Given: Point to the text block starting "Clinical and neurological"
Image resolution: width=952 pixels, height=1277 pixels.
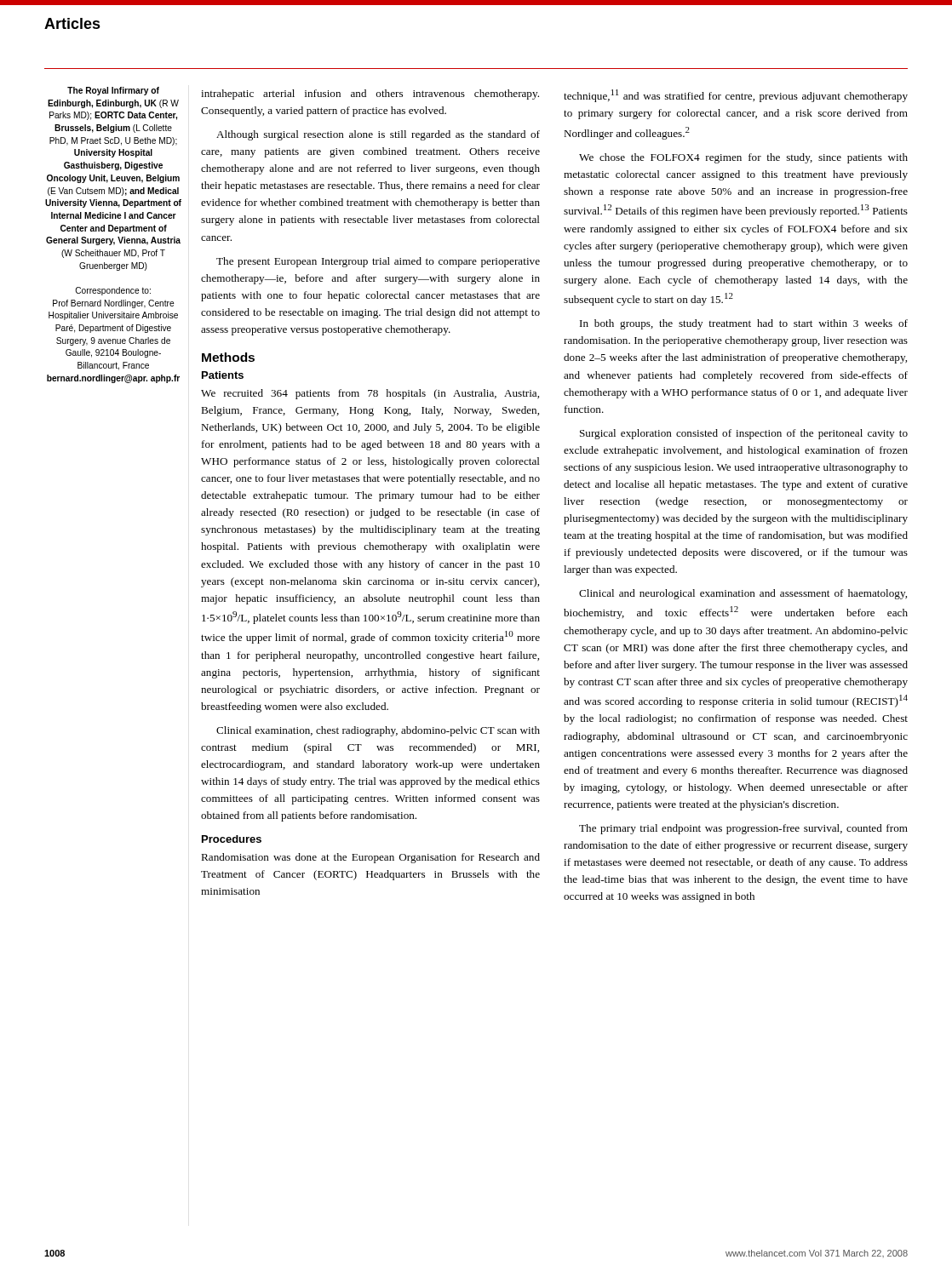Looking at the screenshot, I should pyautogui.click(x=736, y=699).
